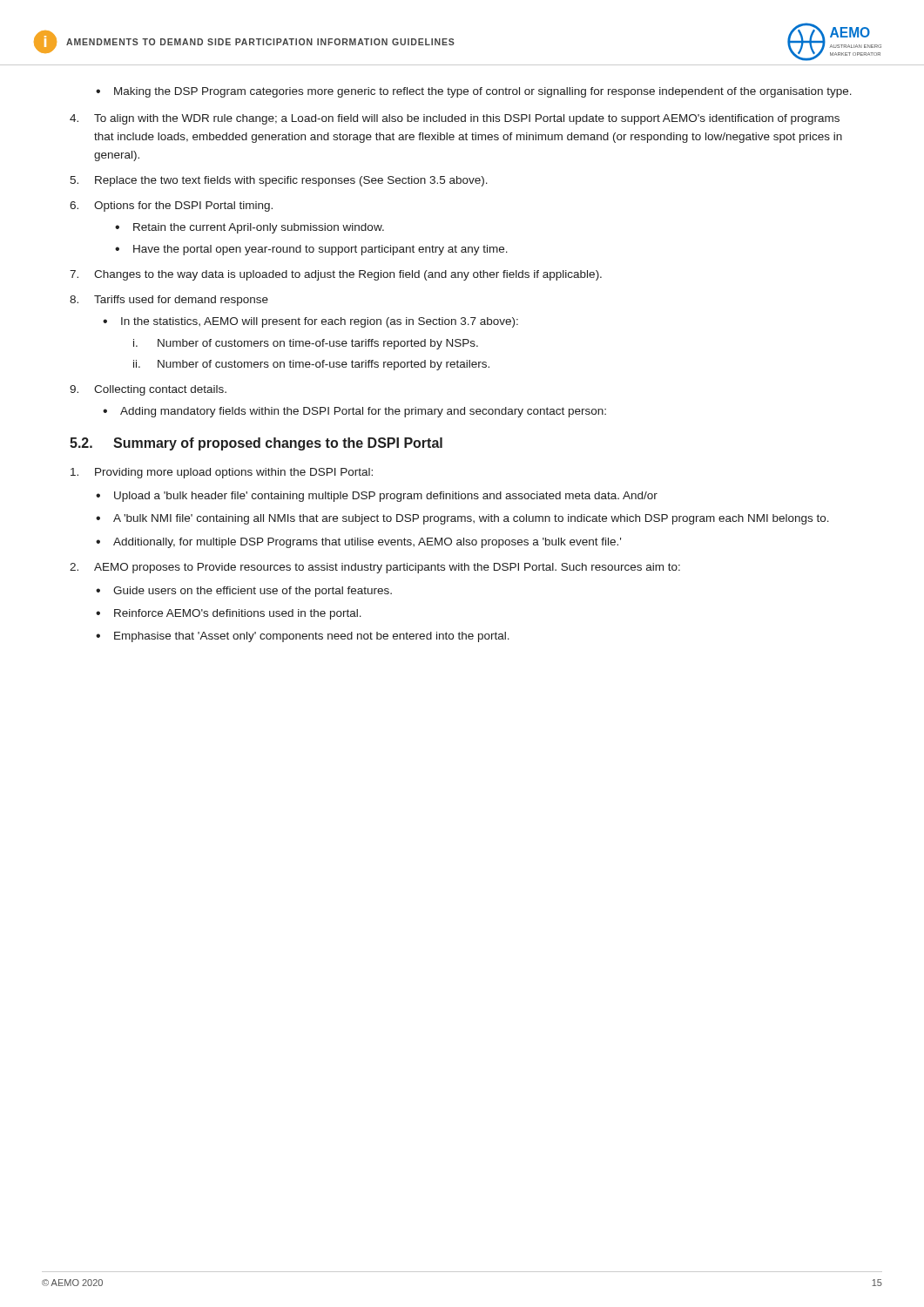This screenshot has width=924, height=1307.
Task: Select the list item that says "• A 'bulk NMI file' containing"
Action: pyautogui.click(x=475, y=519)
